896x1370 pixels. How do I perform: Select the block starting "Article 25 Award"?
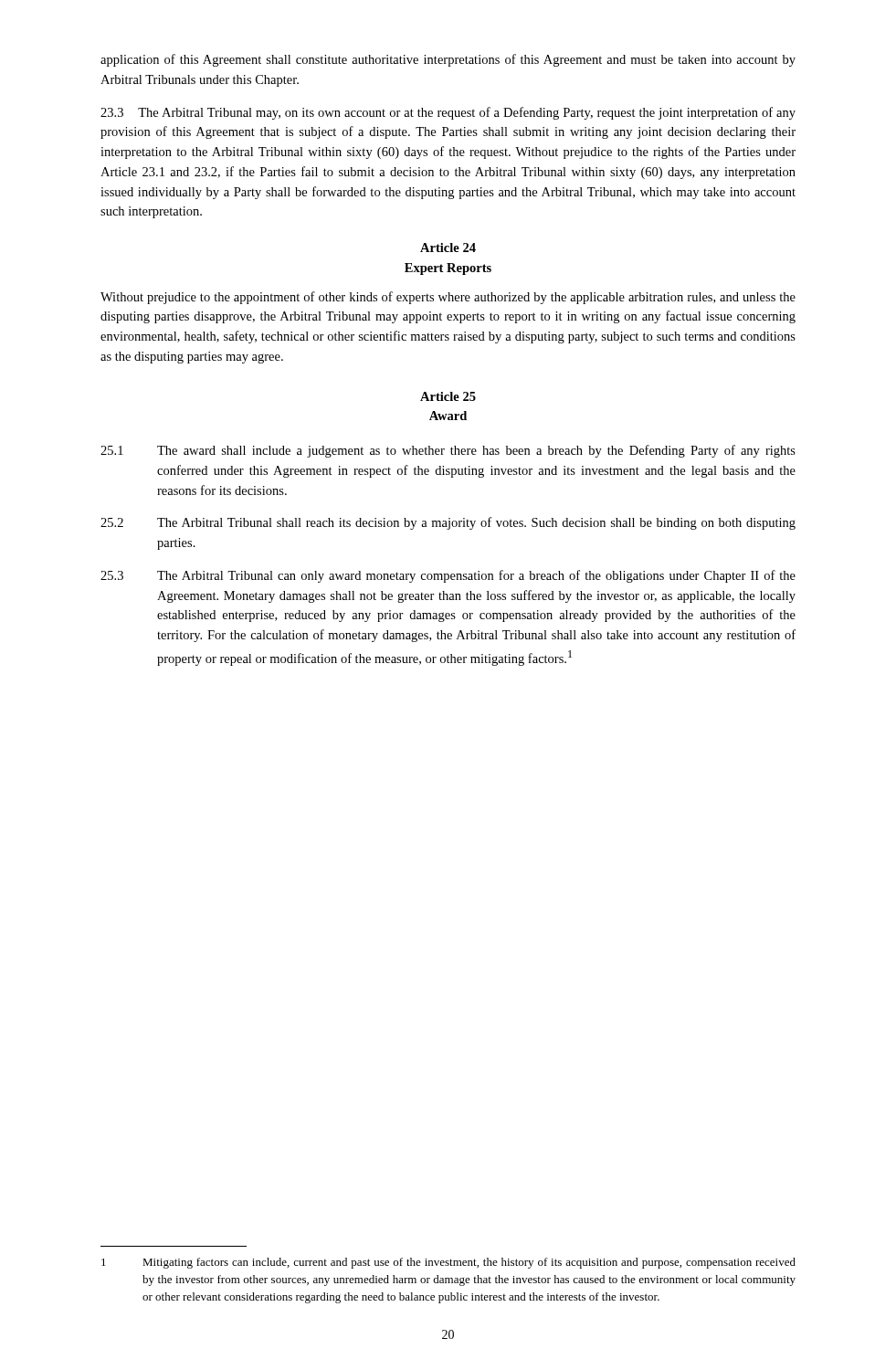448,406
